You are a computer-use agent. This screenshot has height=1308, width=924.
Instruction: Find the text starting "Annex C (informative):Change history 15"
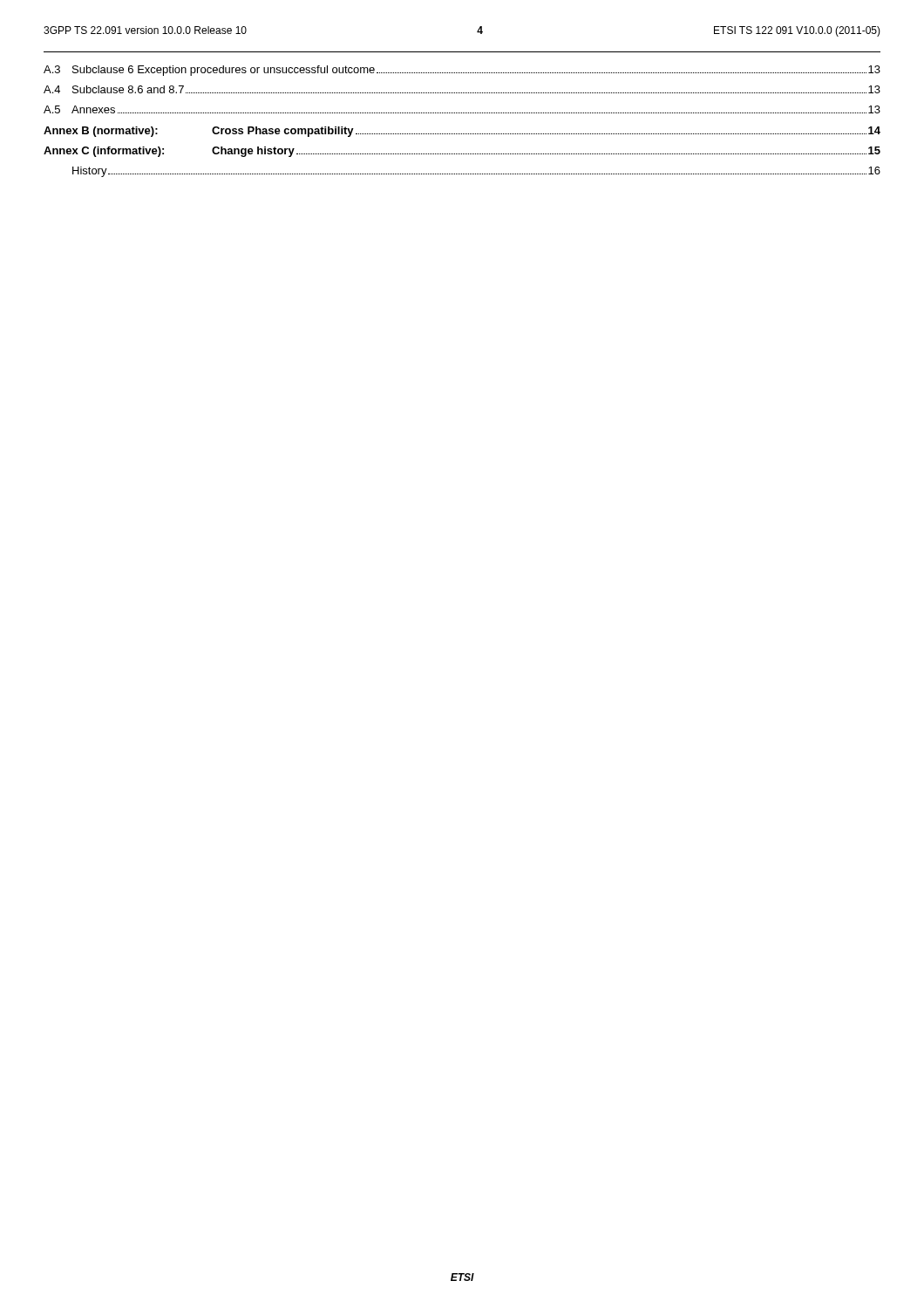tap(462, 151)
